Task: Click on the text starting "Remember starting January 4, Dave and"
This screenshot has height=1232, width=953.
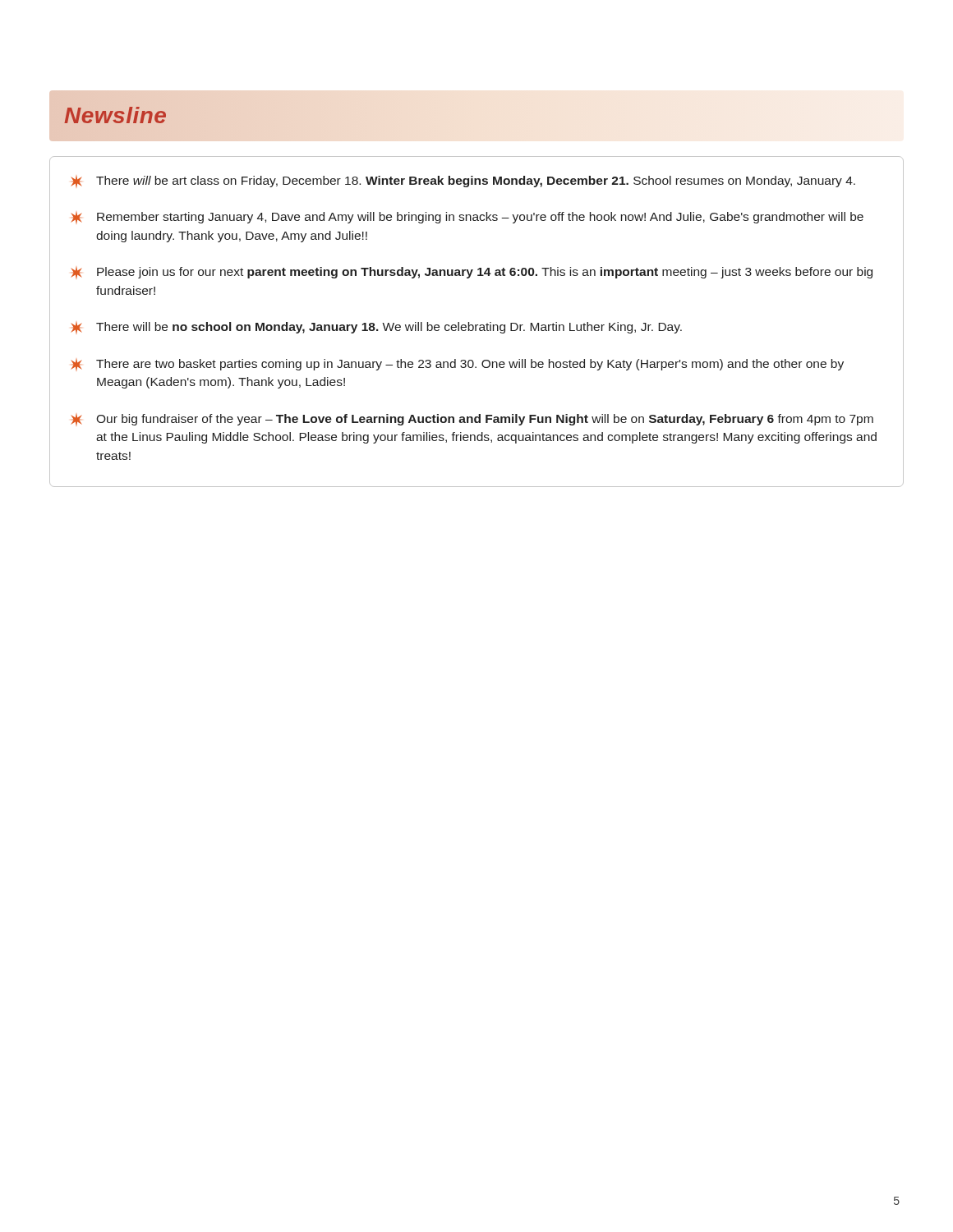Action: (x=474, y=227)
